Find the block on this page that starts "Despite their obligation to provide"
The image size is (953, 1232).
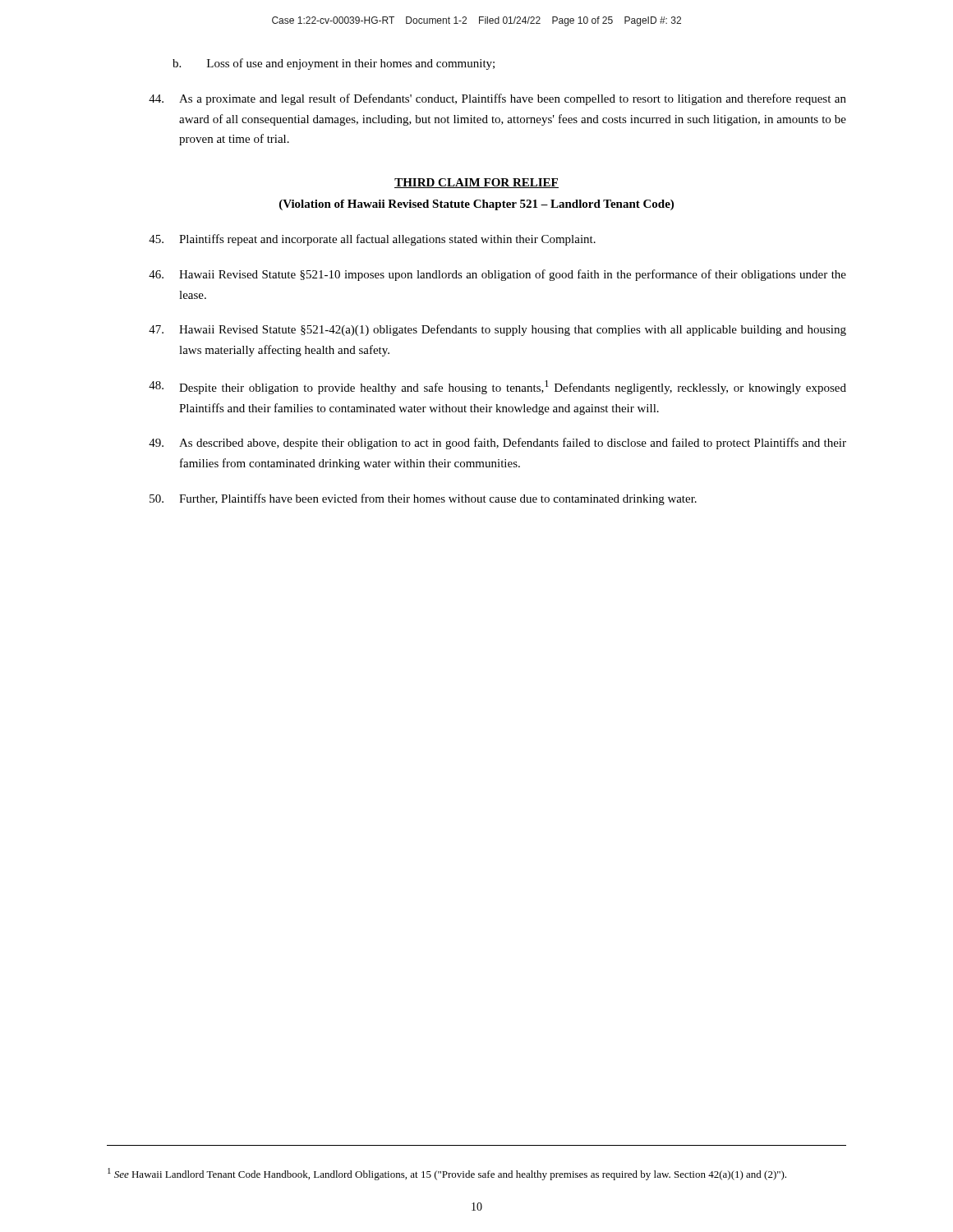476,397
